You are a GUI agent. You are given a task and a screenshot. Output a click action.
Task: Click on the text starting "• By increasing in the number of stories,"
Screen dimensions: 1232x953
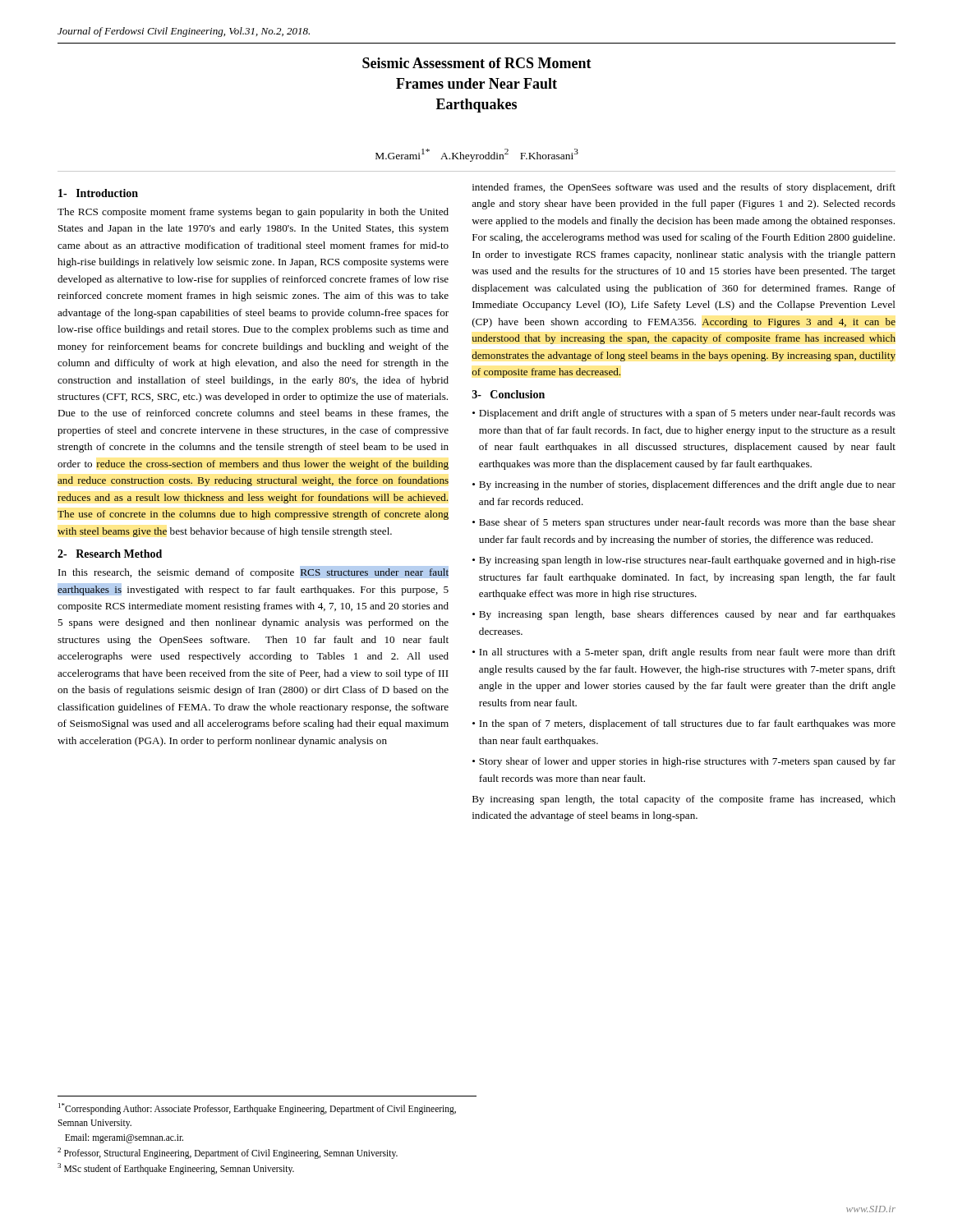pos(684,493)
